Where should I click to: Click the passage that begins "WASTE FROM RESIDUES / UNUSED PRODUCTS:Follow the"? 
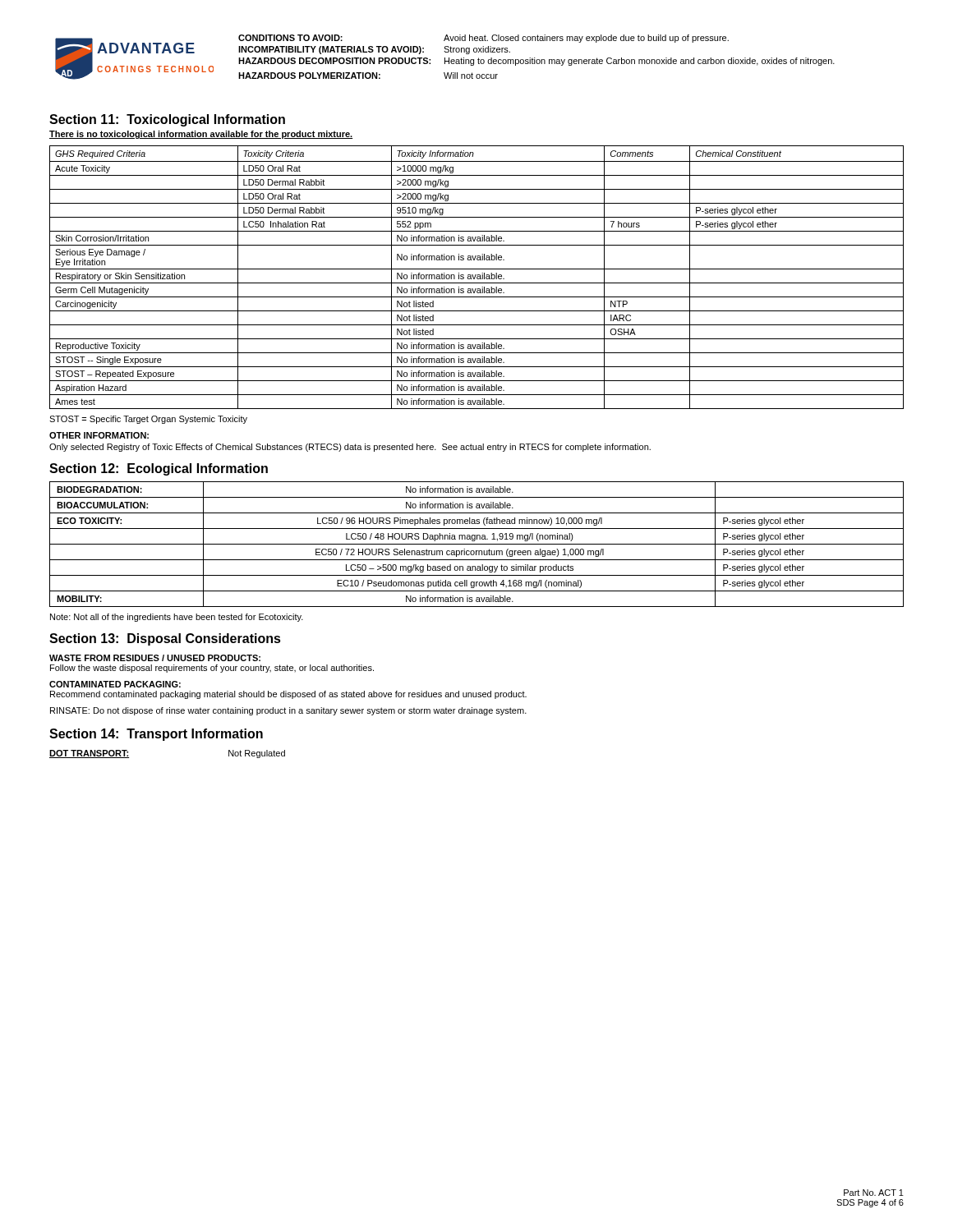pos(212,663)
